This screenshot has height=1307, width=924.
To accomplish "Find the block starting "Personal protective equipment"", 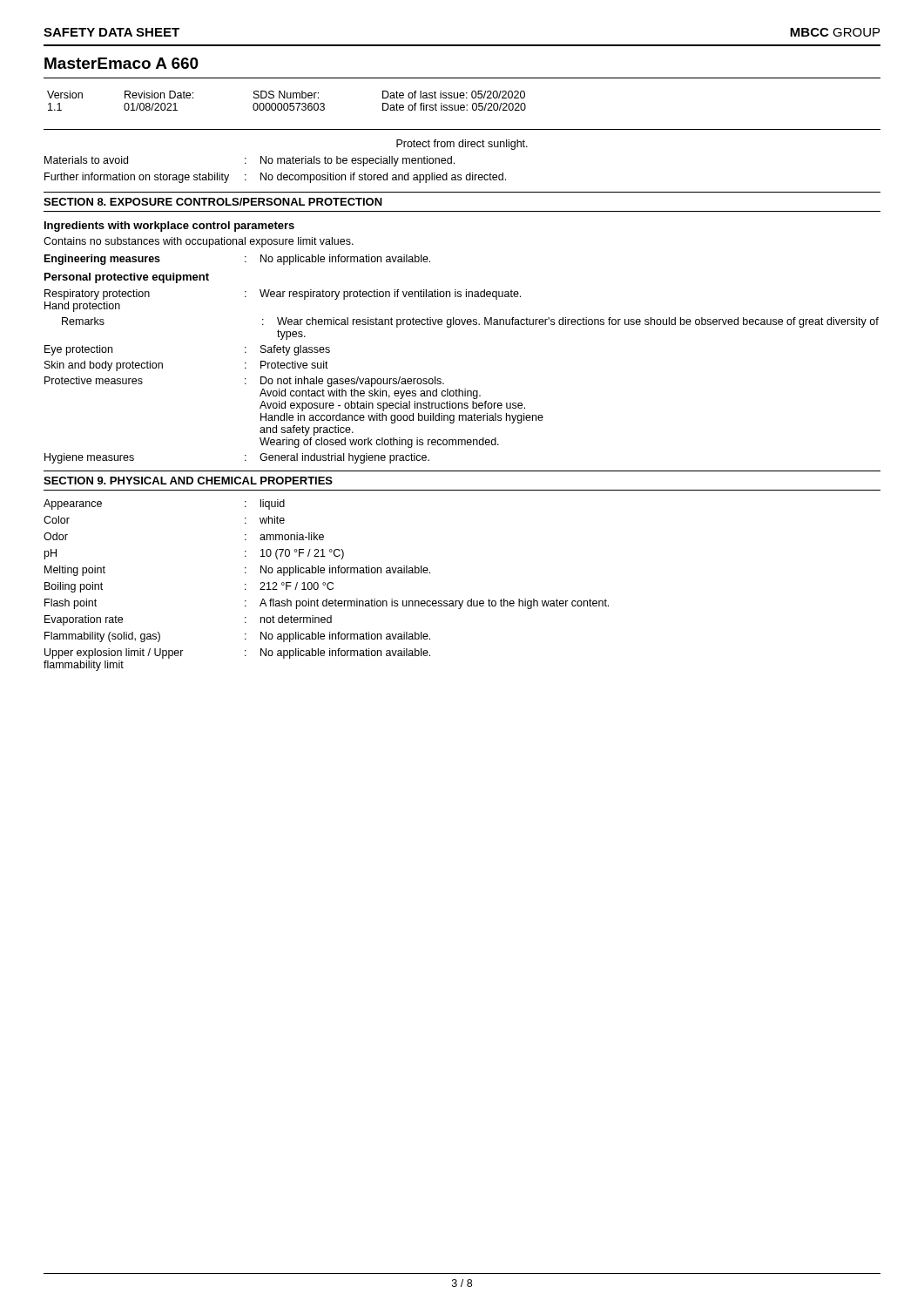I will pos(126,277).
